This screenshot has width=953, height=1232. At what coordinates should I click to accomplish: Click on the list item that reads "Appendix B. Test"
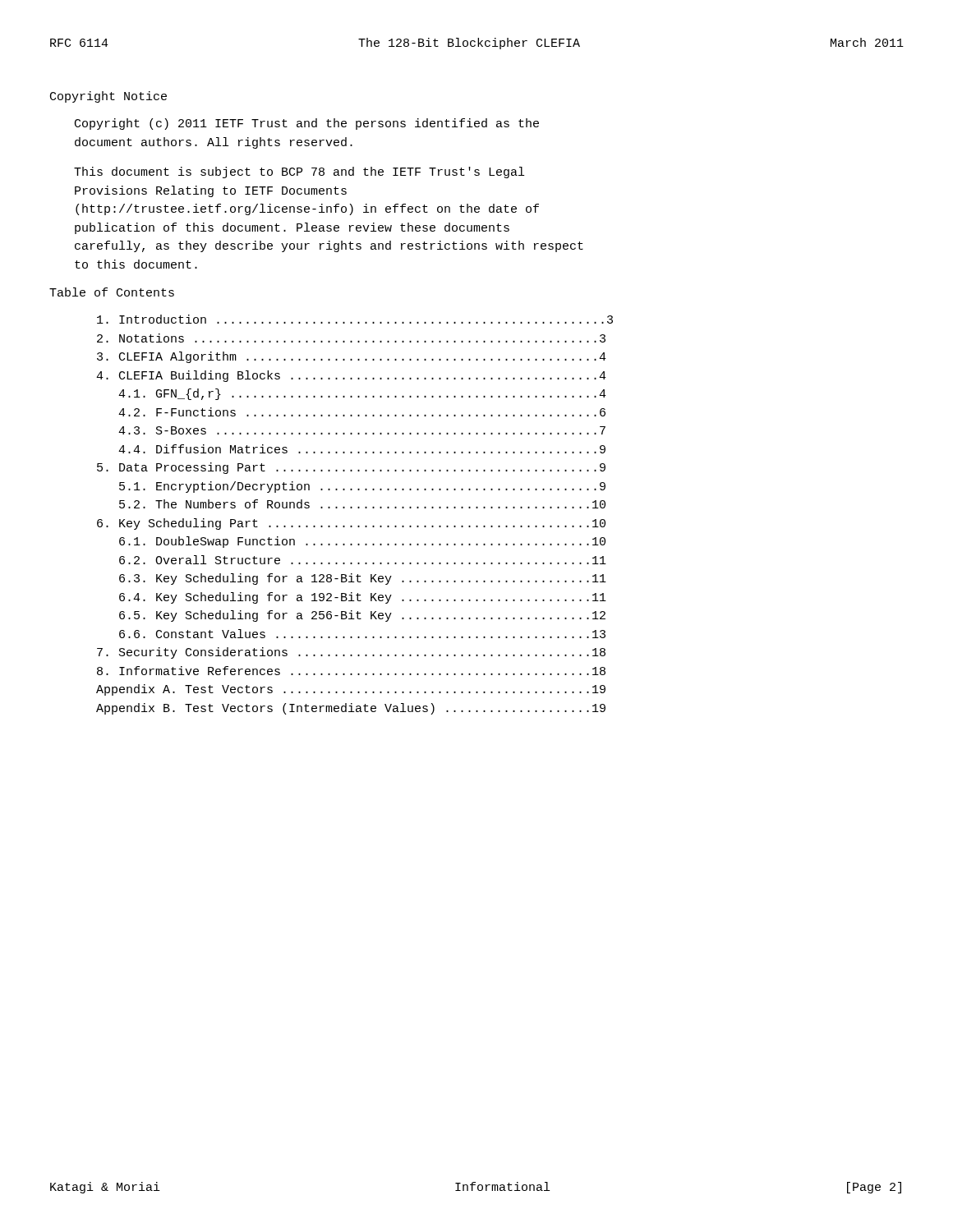pos(340,709)
